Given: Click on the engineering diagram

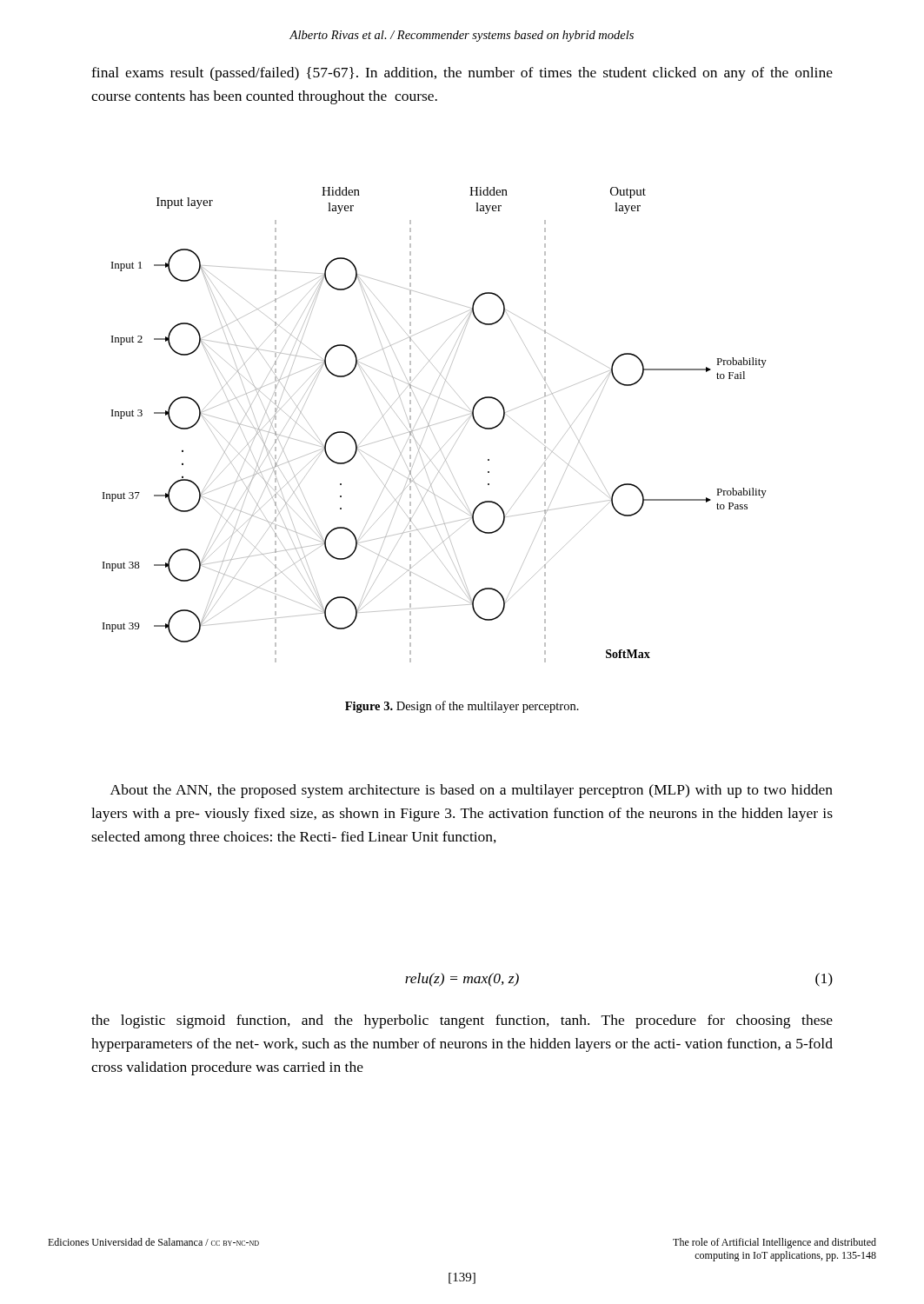Looking at the screenshot, I should tap(462, 426).
